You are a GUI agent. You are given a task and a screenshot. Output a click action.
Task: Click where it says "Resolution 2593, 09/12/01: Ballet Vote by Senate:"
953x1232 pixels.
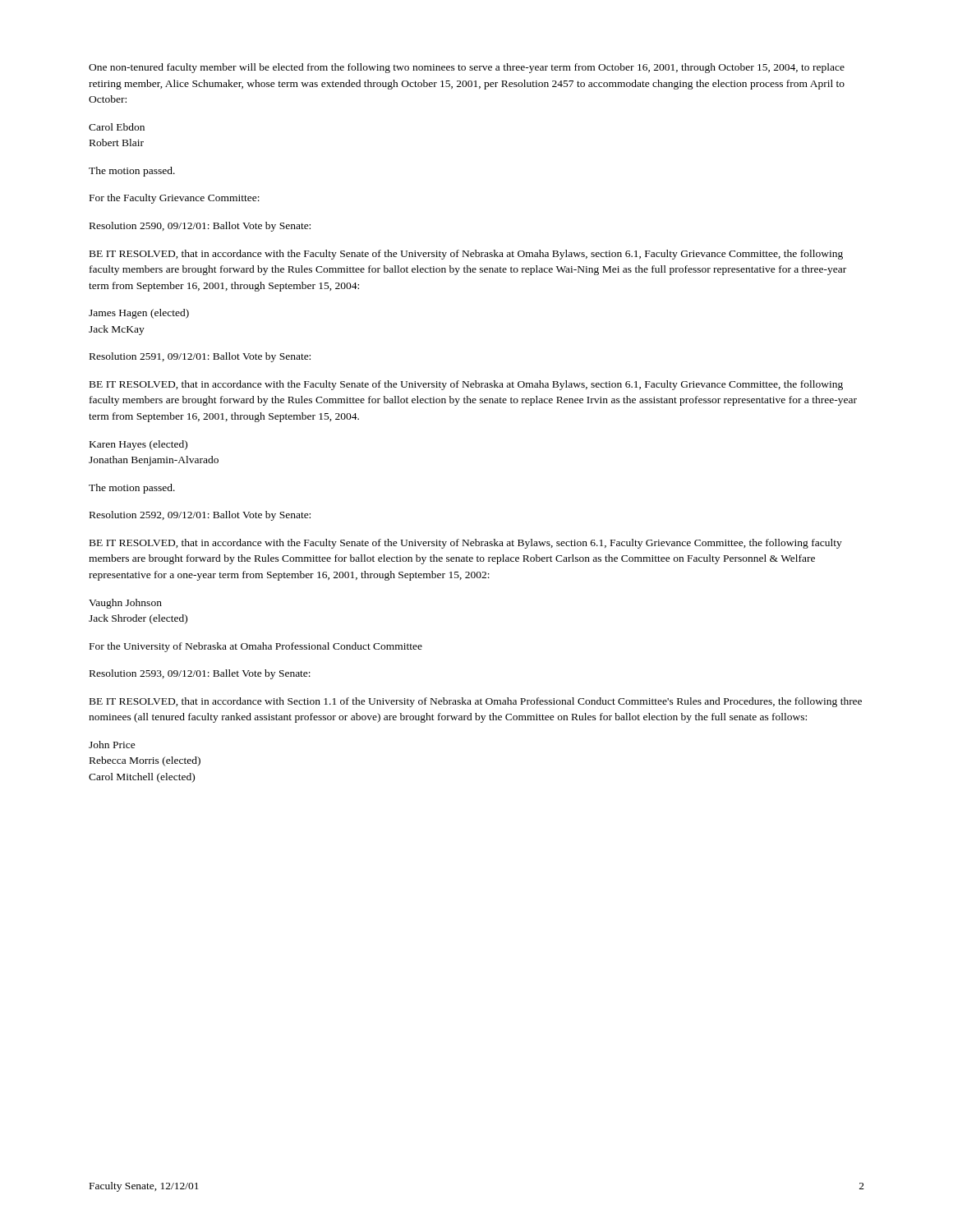(x=200, y=673)
